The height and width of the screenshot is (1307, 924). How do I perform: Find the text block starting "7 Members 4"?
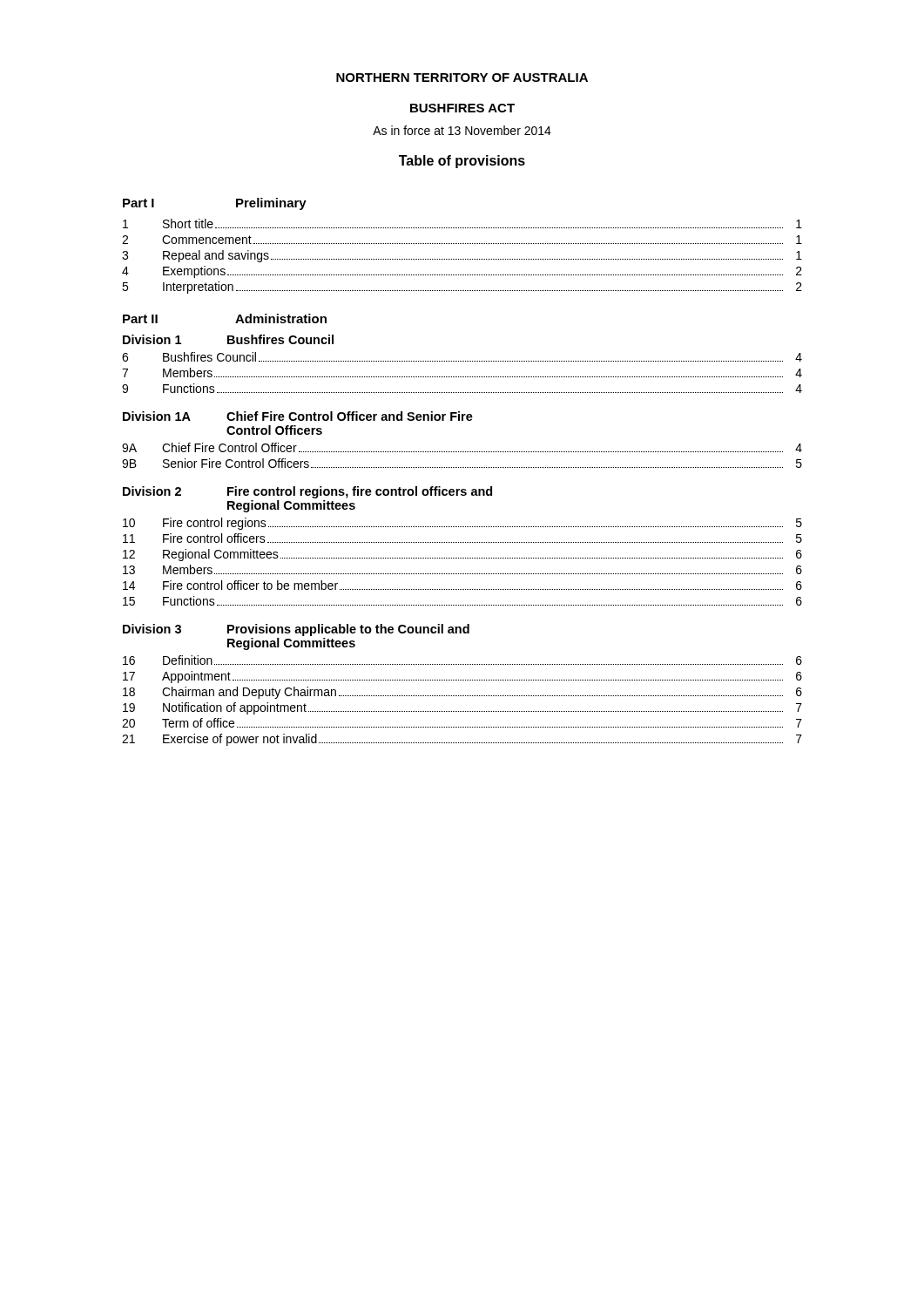coord(462,373)
